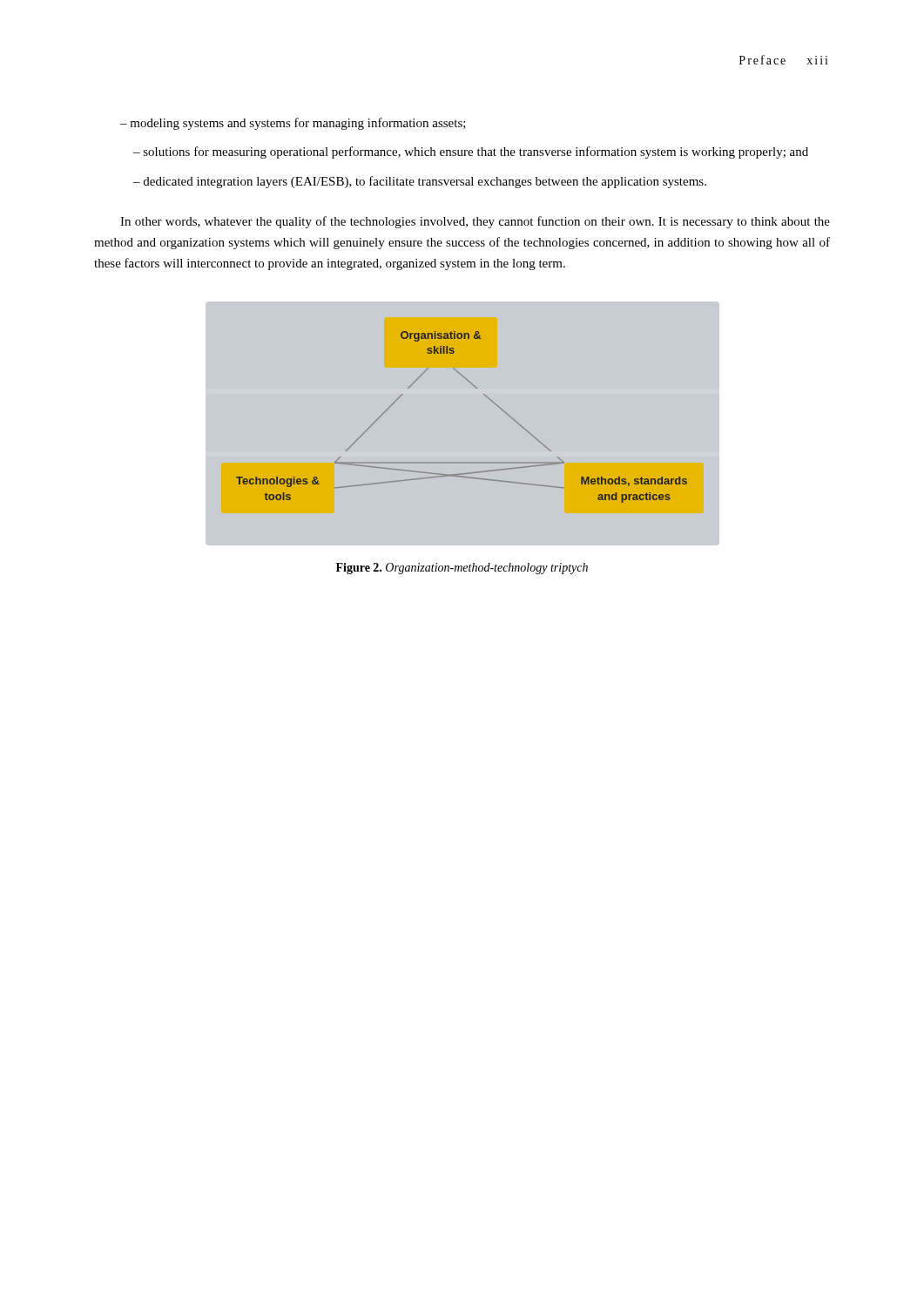The width and height of the screenshot is (924, 1307).
Task: Find the list item containing "– modeling systems and systems"
Action: coord(293,123)
